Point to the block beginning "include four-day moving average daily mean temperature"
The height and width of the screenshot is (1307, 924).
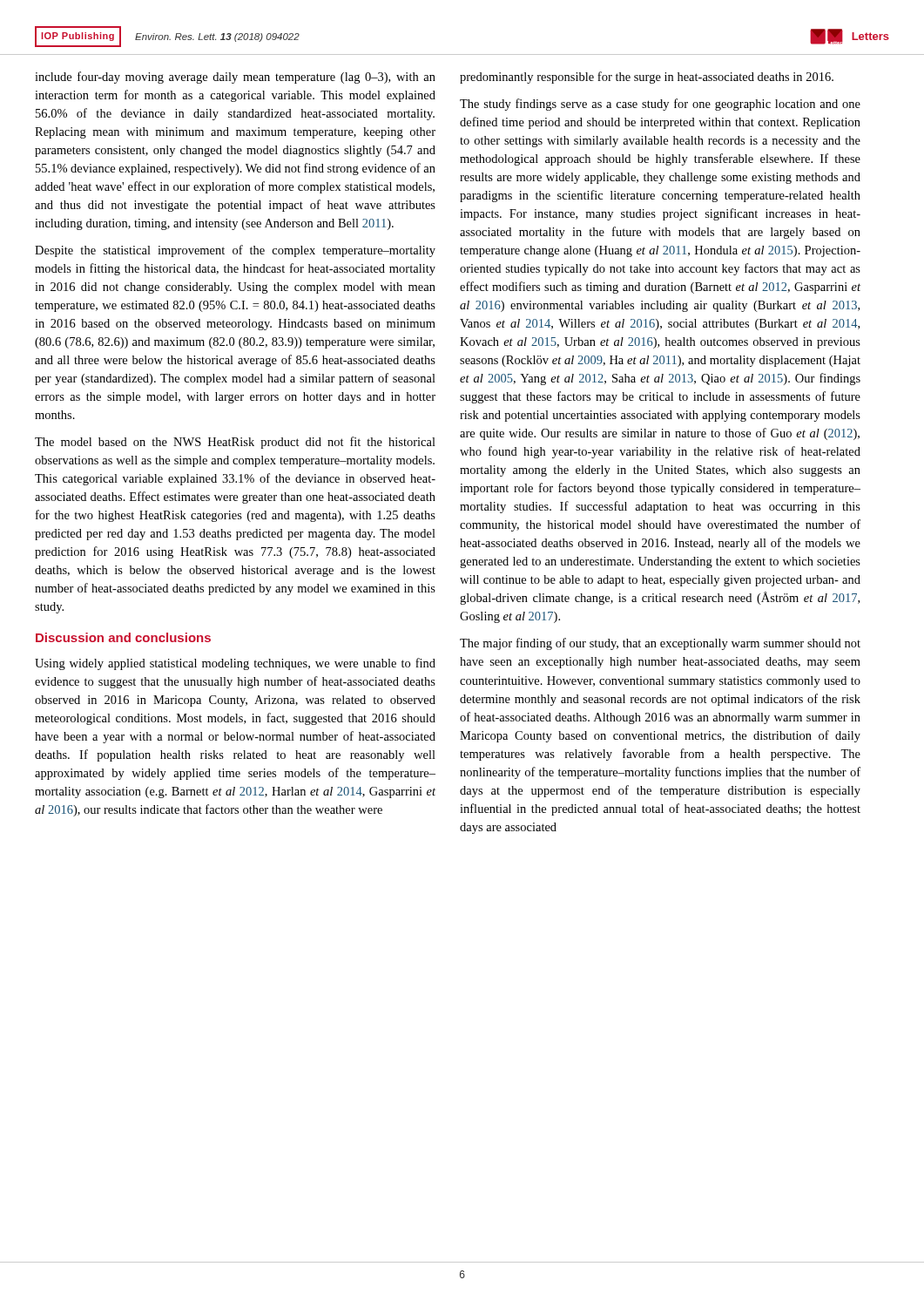coord(235,150)
